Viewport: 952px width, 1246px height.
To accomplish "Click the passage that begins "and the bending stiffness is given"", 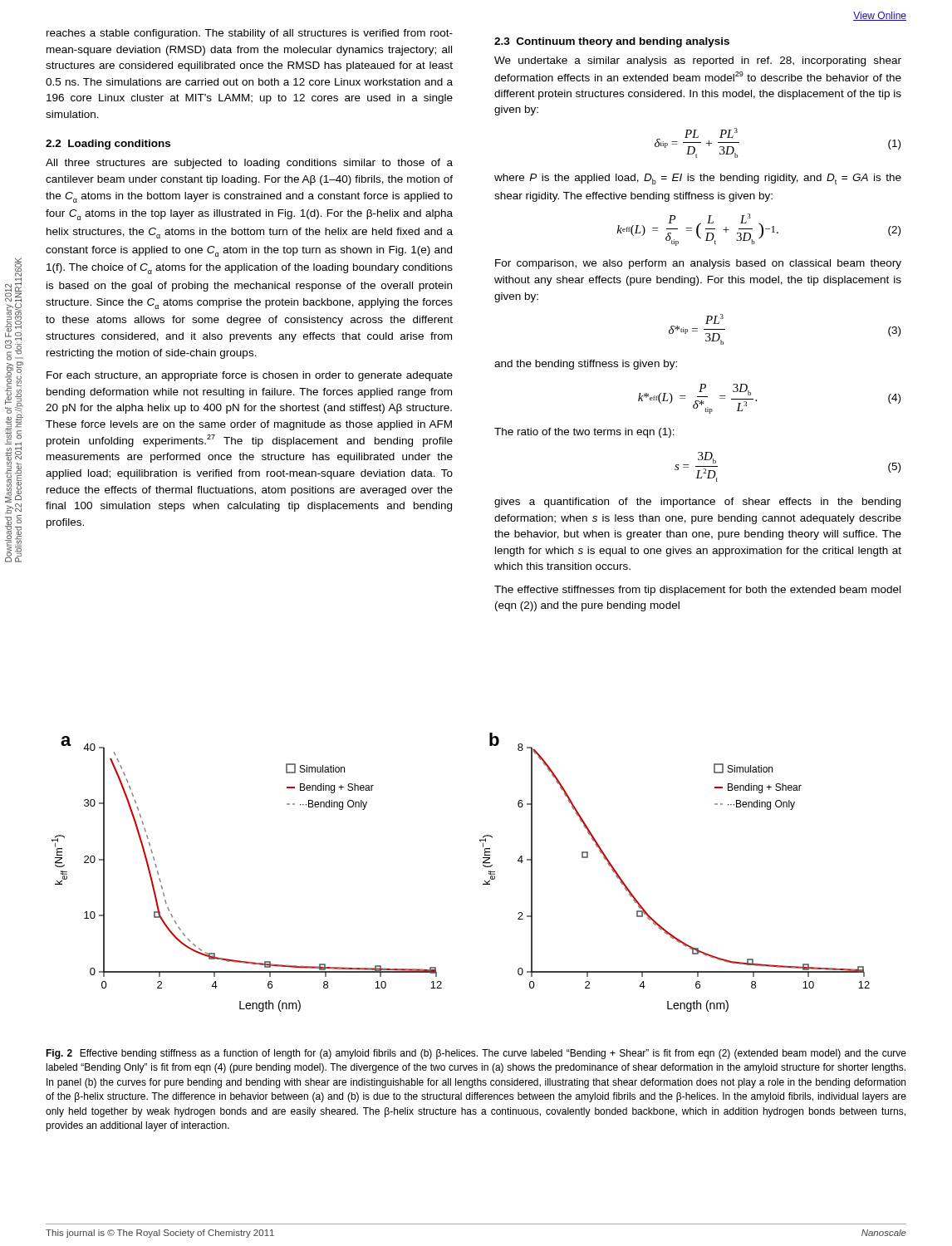I will click(586, 365).
